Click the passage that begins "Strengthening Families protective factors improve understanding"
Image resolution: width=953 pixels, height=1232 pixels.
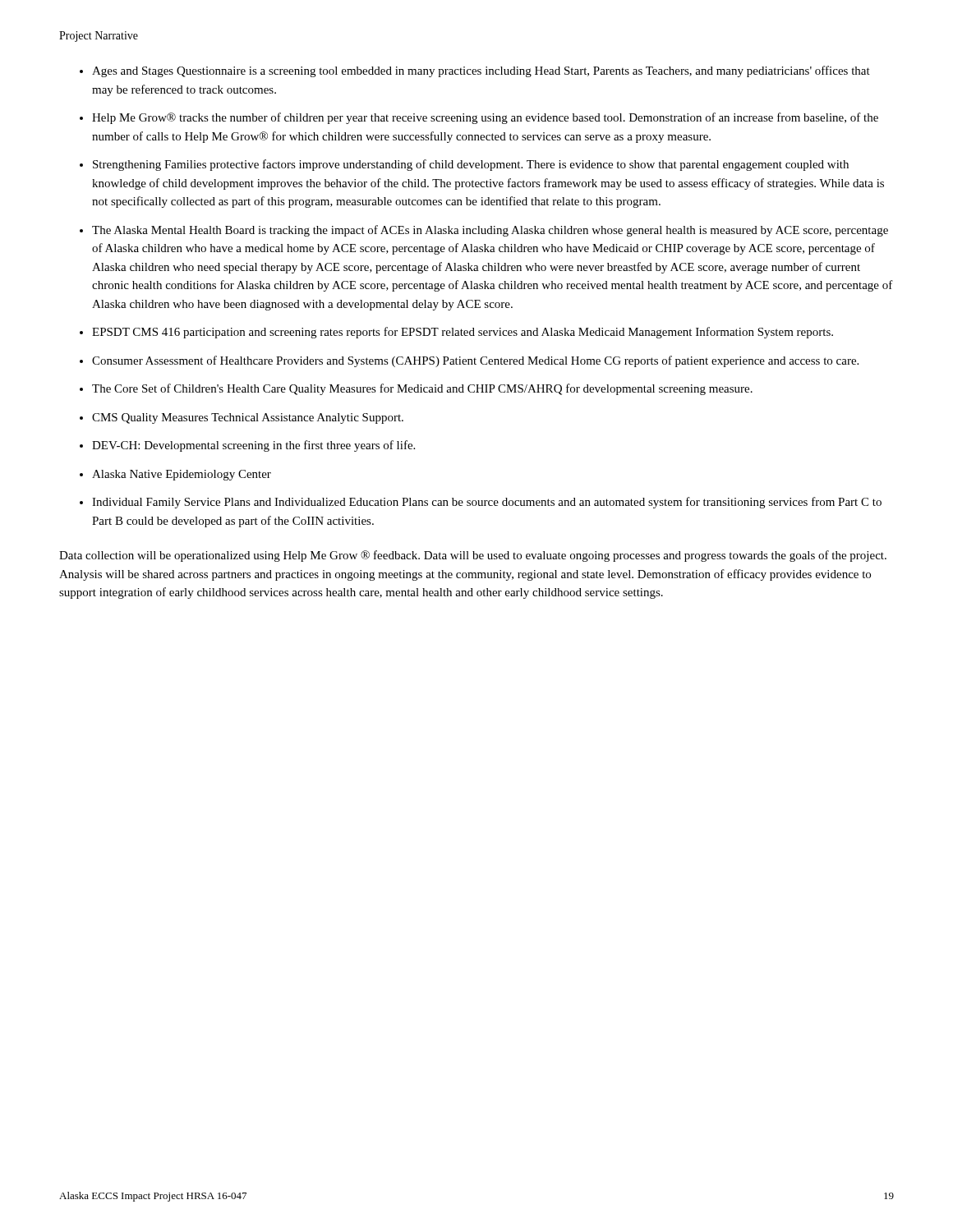coord(493,183)
